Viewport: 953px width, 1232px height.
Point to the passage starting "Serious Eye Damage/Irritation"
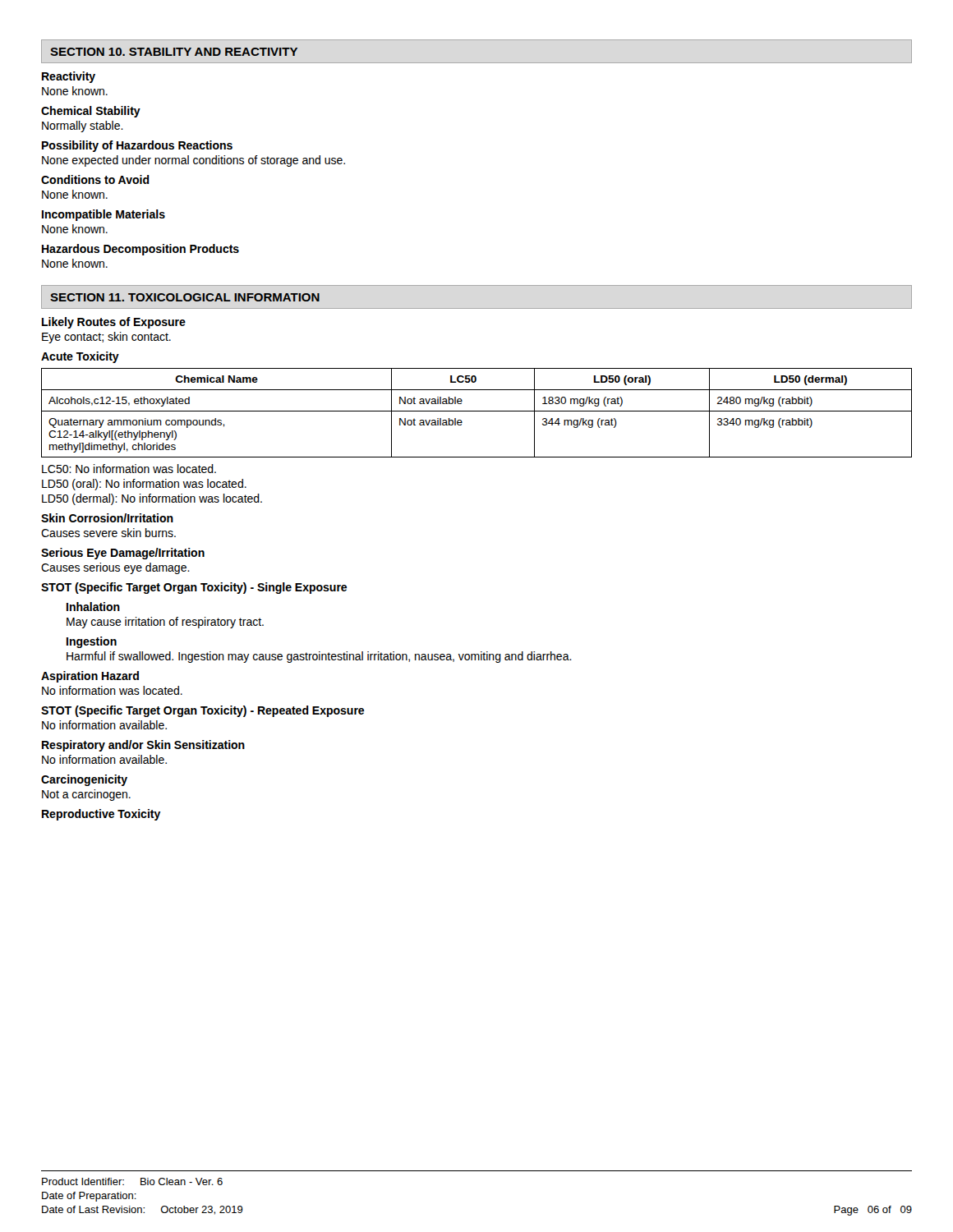123,553
